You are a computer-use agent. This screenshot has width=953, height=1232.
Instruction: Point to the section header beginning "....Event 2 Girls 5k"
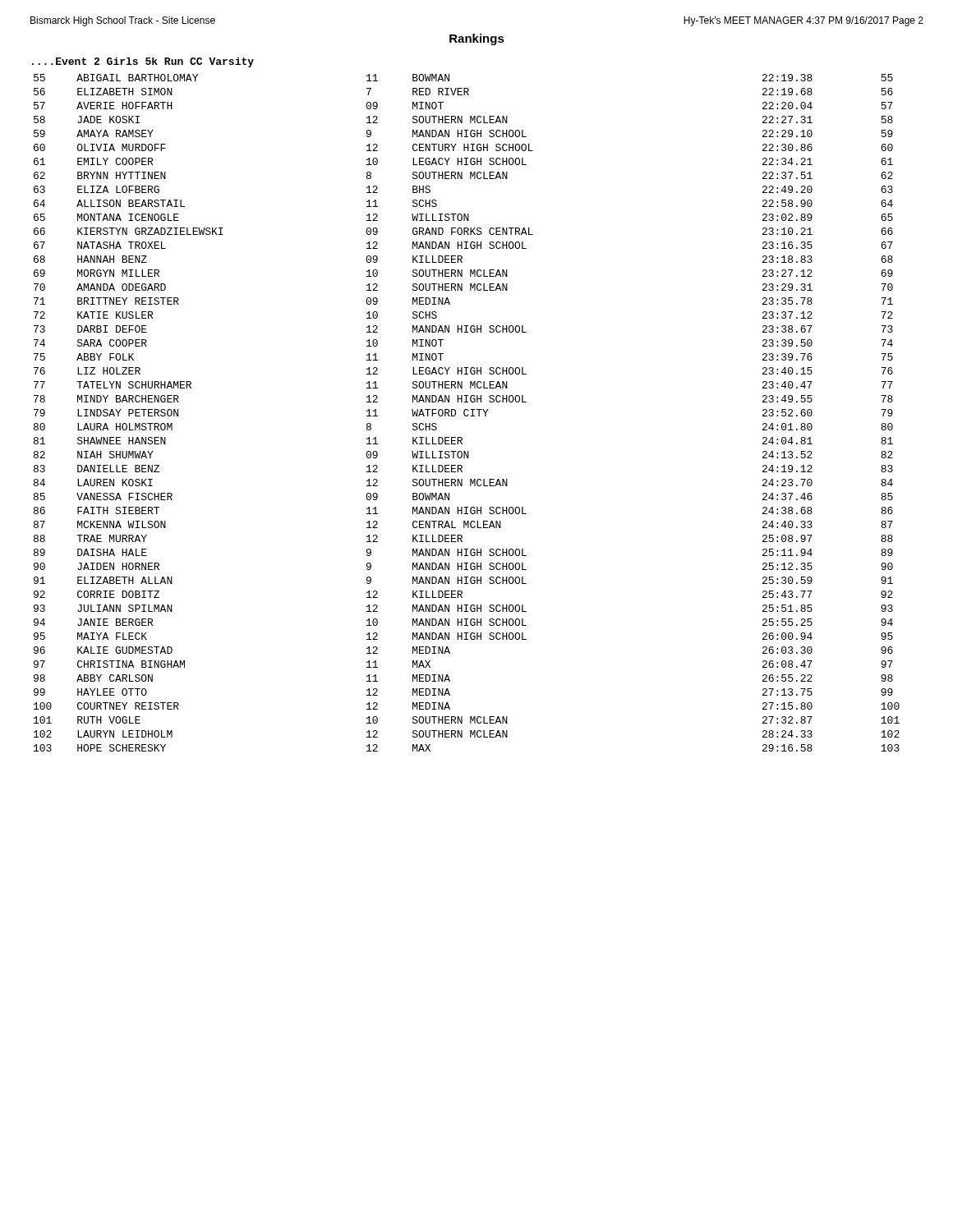[x=142, y=62]
